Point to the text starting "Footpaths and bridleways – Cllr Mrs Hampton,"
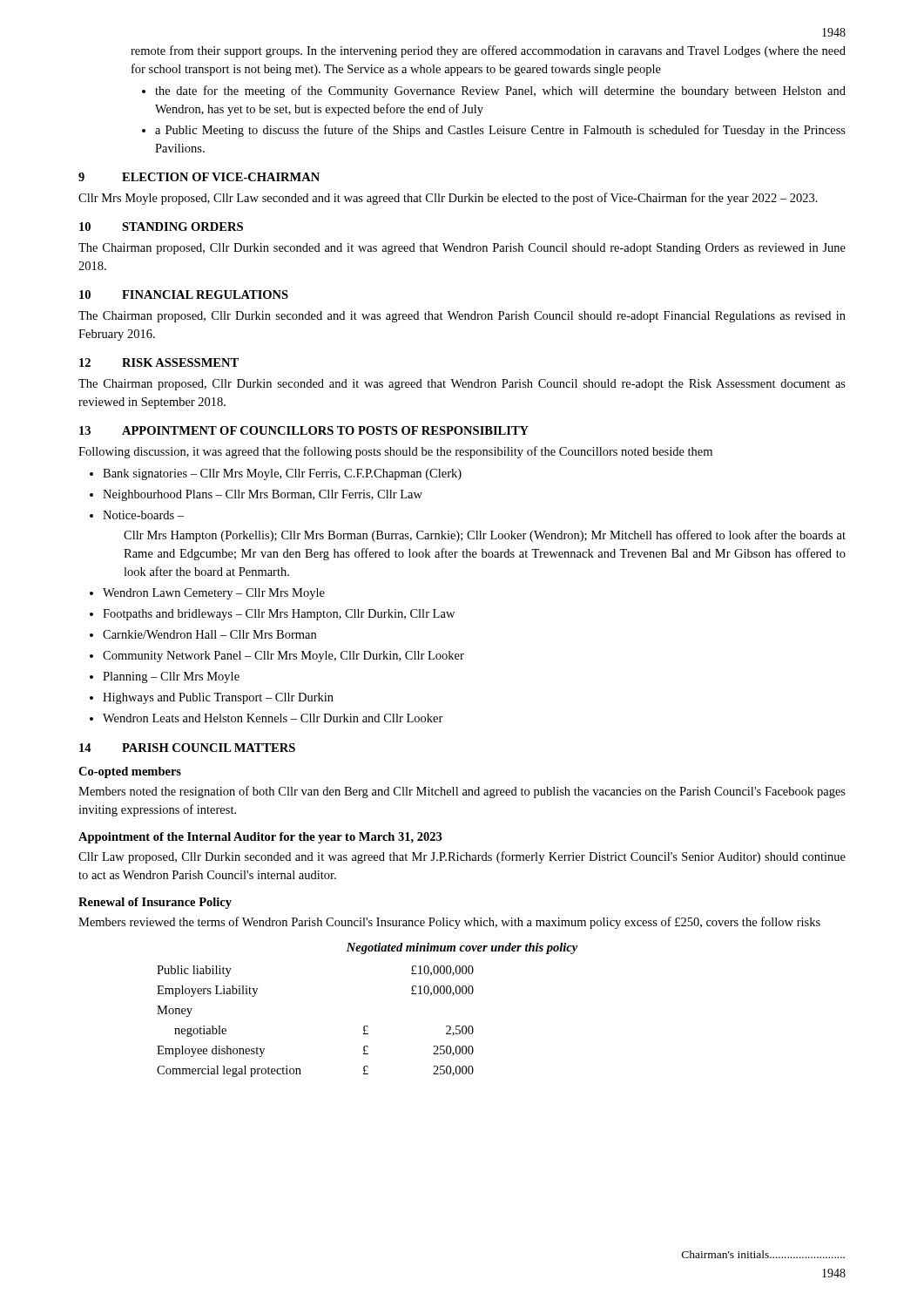This screenshot has height=1307, width=924. pyautogui.click(x=279, y=614)
